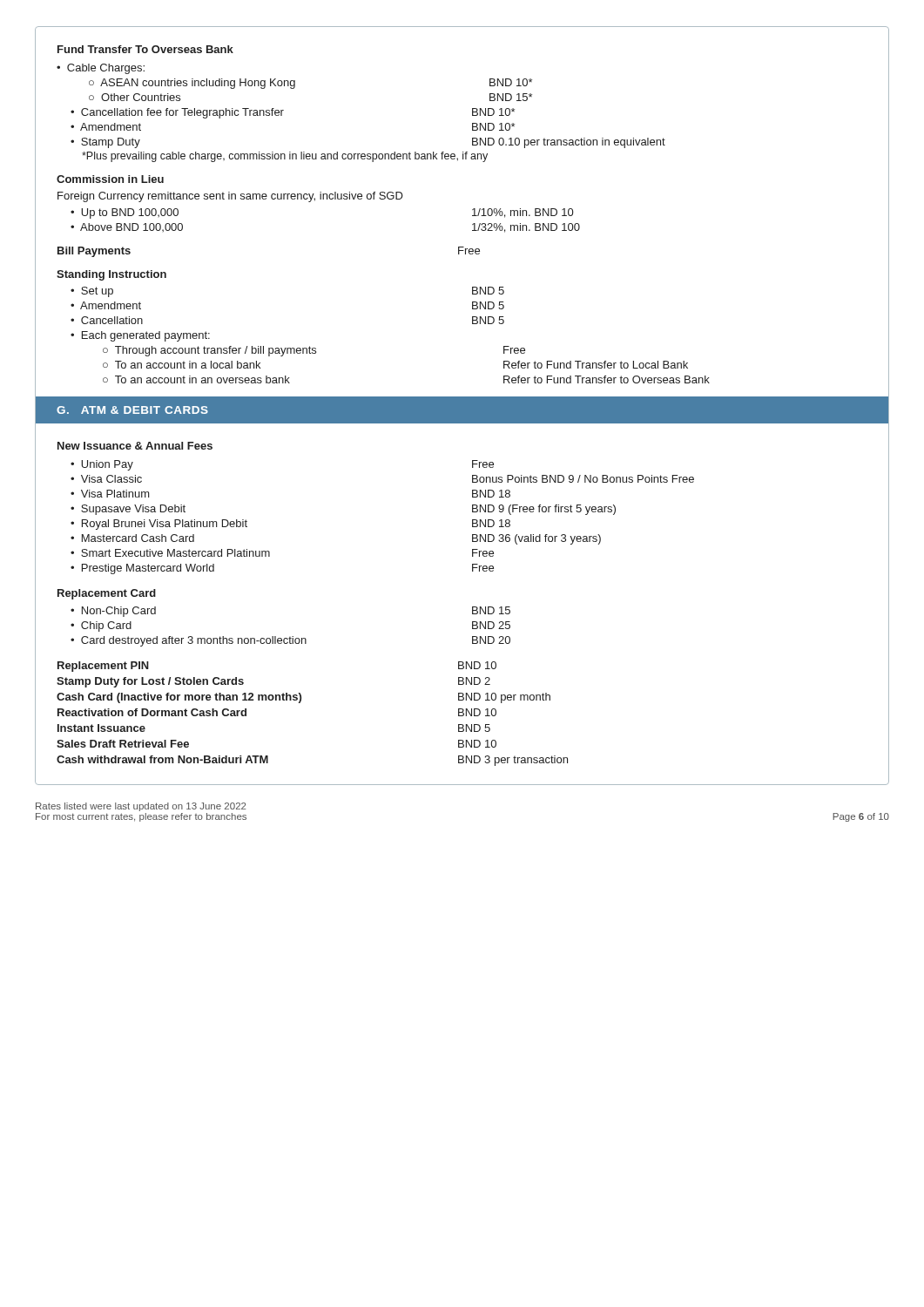Click on the list item that says "• Cable Charges:"
924x1307 pixels.
(101, 69)
